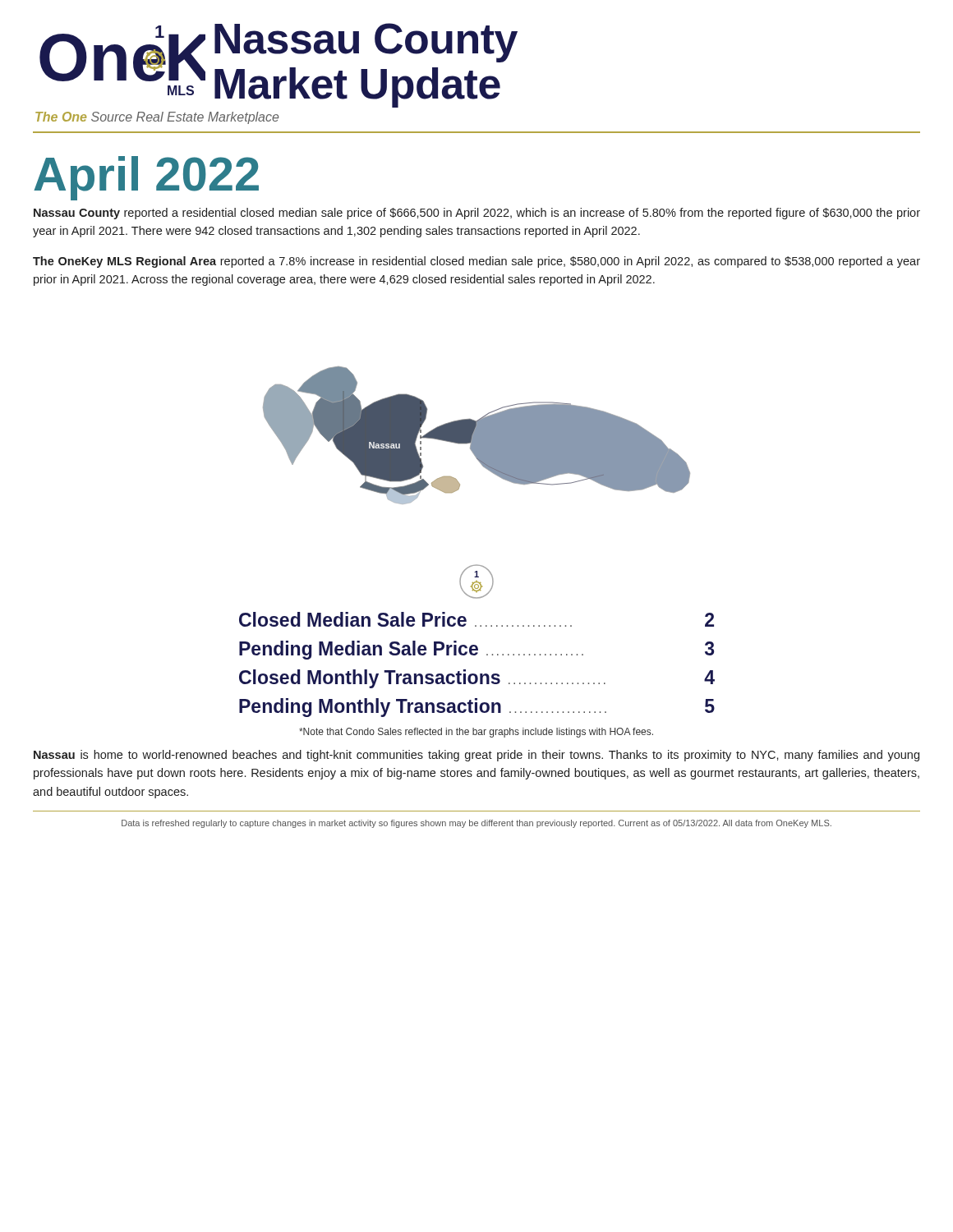
Task: Locate the block of text that opens with "Nassau is home to world-renowned"
Action: click(476, 773)
